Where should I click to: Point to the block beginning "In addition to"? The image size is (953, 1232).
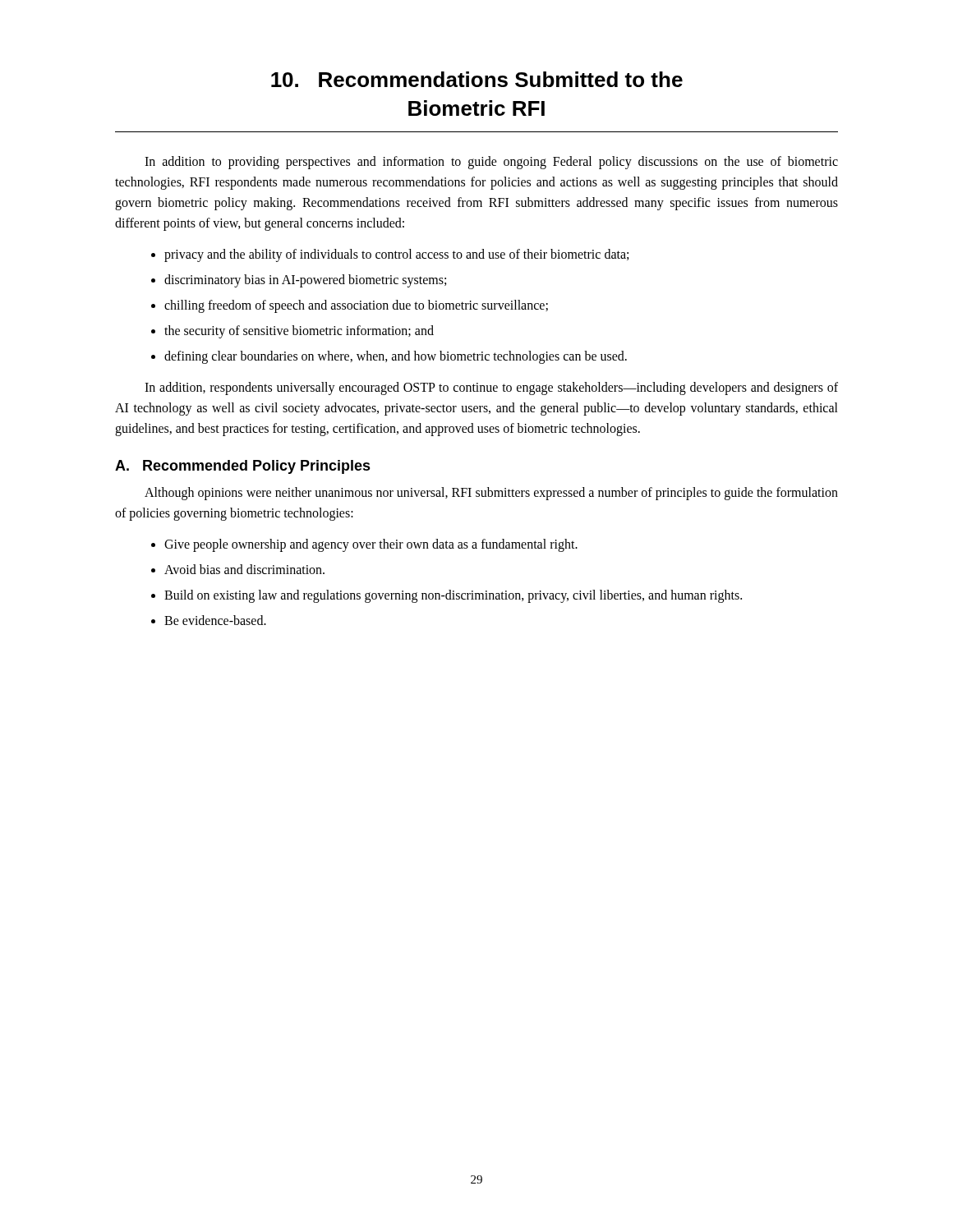(476, 192)
